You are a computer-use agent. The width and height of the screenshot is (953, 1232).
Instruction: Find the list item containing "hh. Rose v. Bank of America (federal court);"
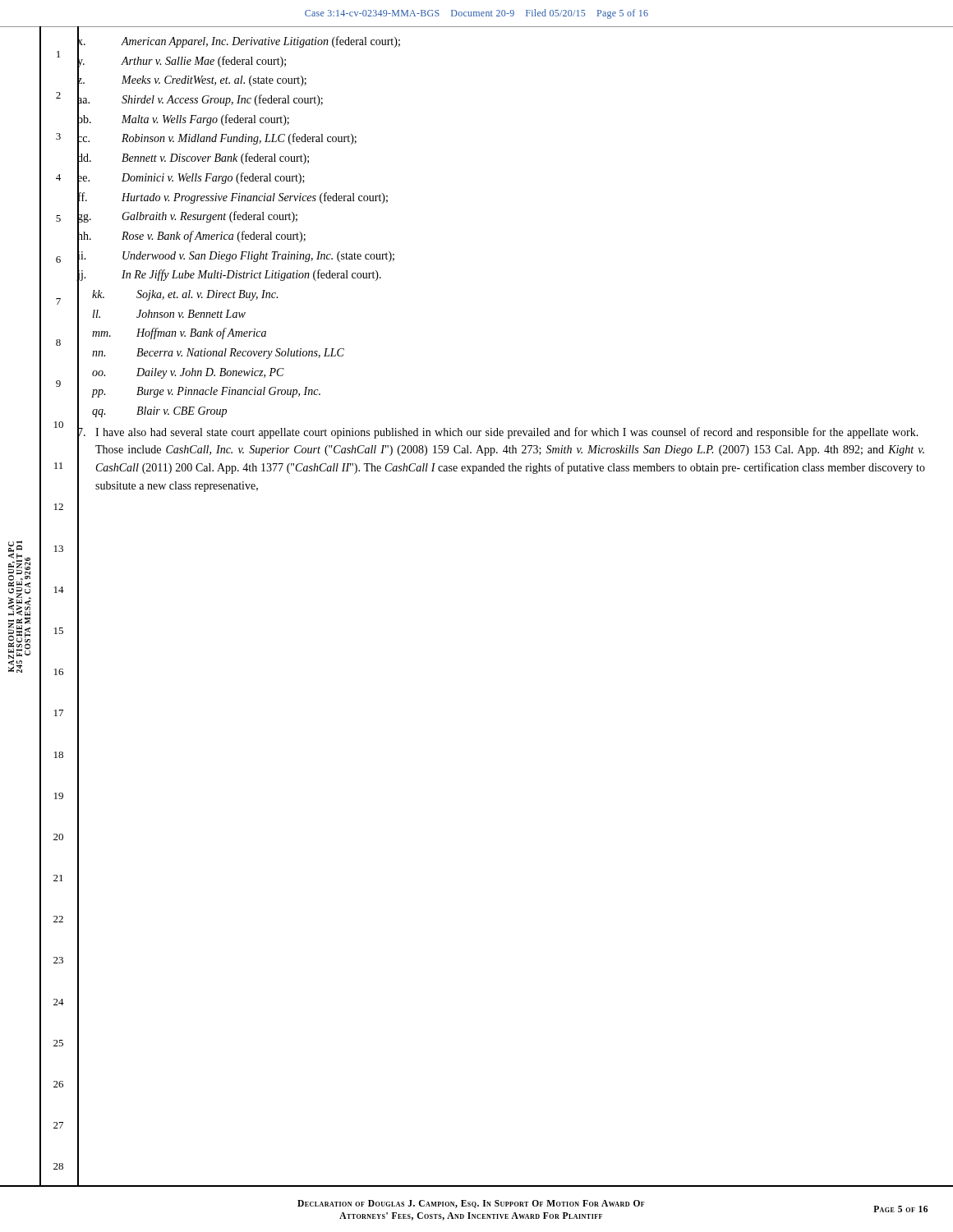pyautogui.click(x=192, y=236)
